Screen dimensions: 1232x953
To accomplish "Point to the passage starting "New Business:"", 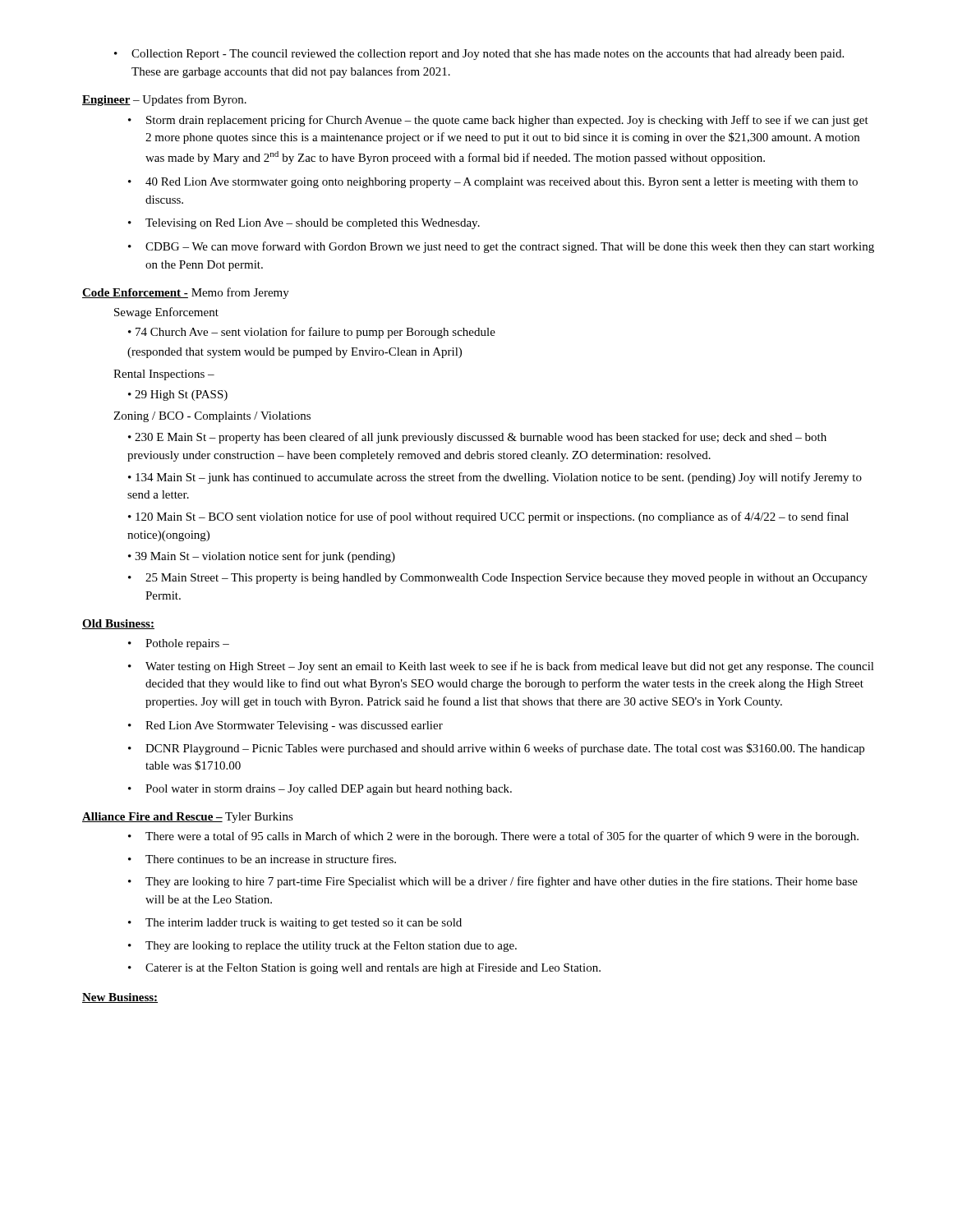I will pos(120,997).
